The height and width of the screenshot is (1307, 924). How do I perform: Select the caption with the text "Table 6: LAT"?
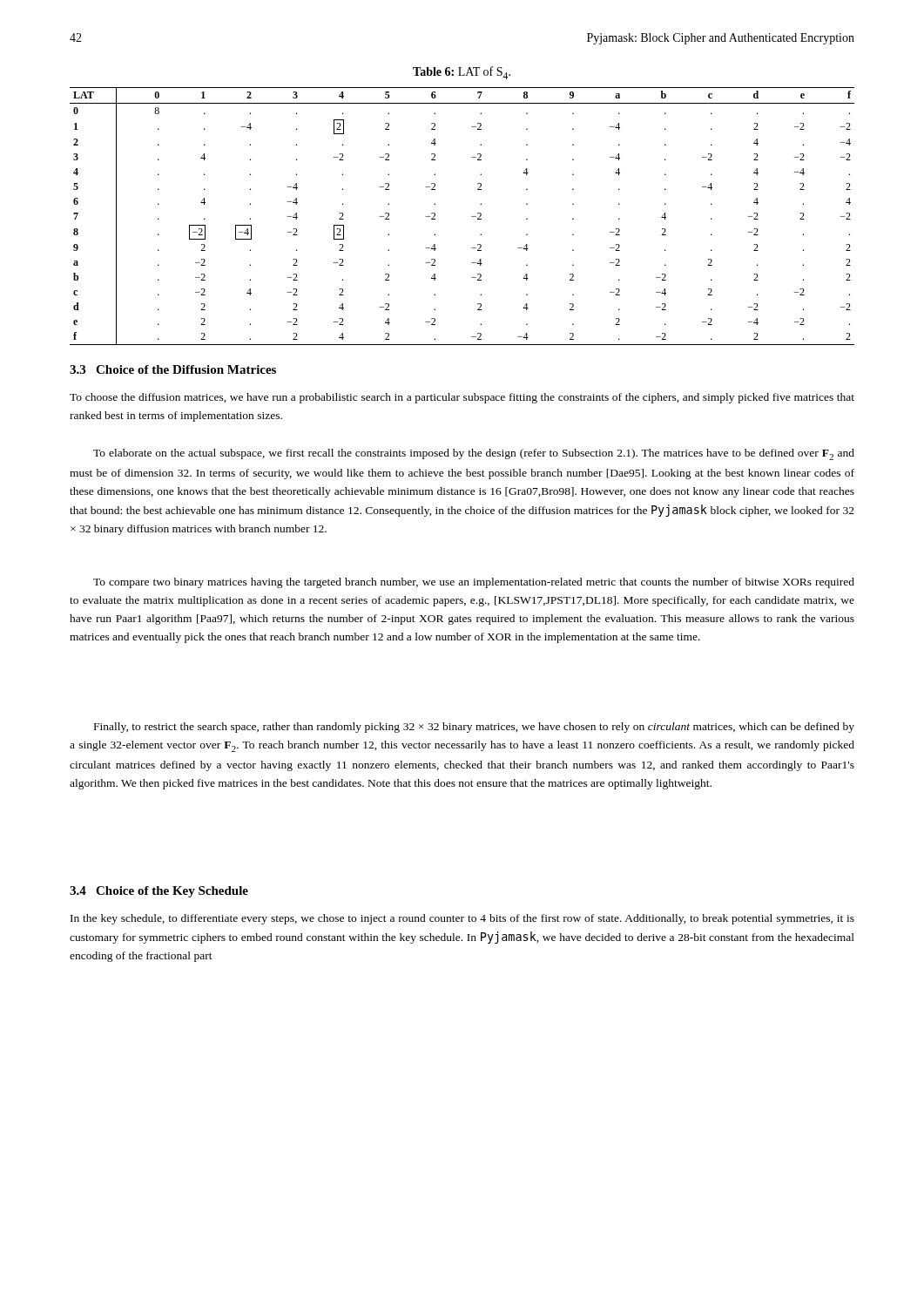462,74
